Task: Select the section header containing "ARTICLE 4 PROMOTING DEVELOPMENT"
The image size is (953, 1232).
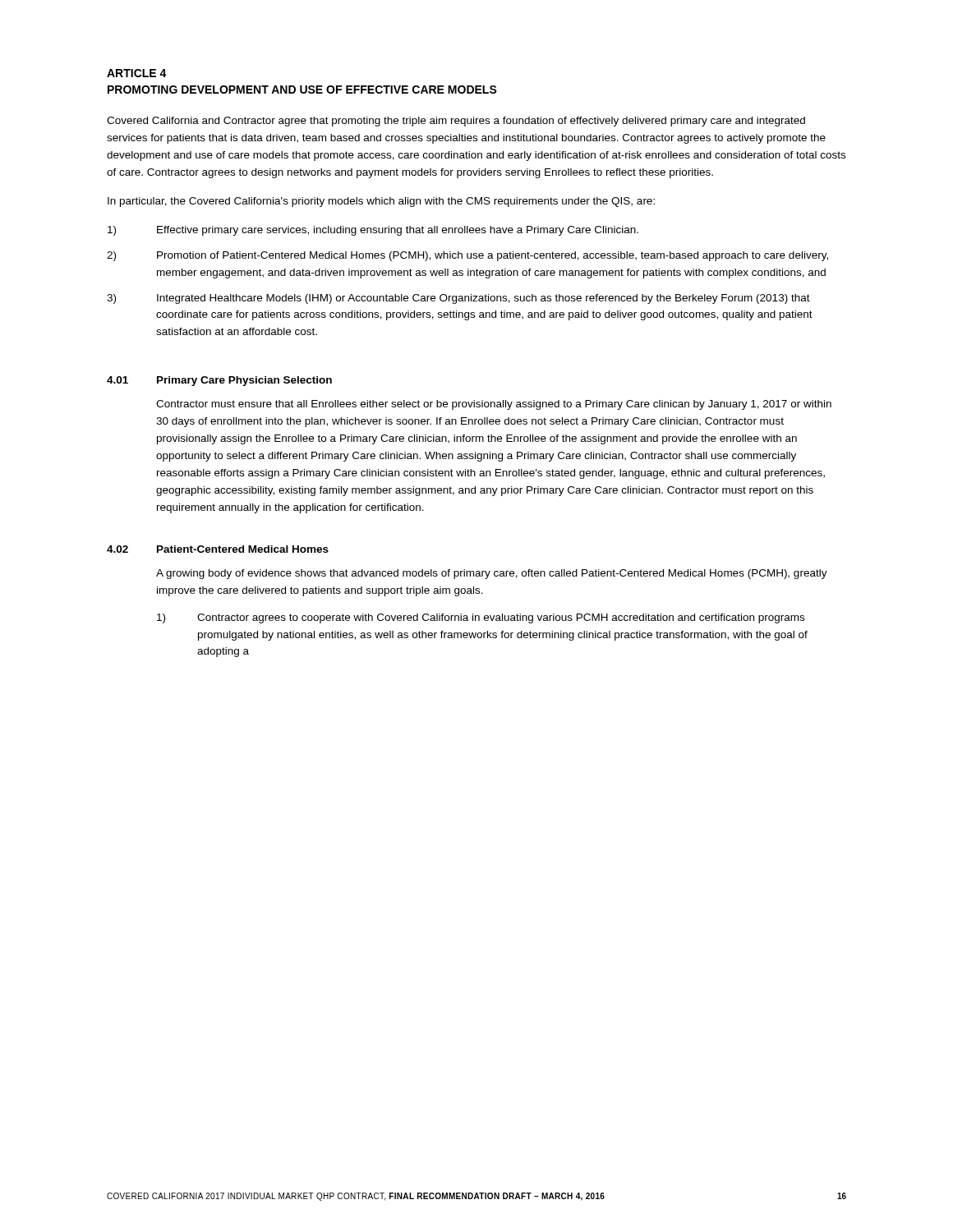Action: (476, 82)
